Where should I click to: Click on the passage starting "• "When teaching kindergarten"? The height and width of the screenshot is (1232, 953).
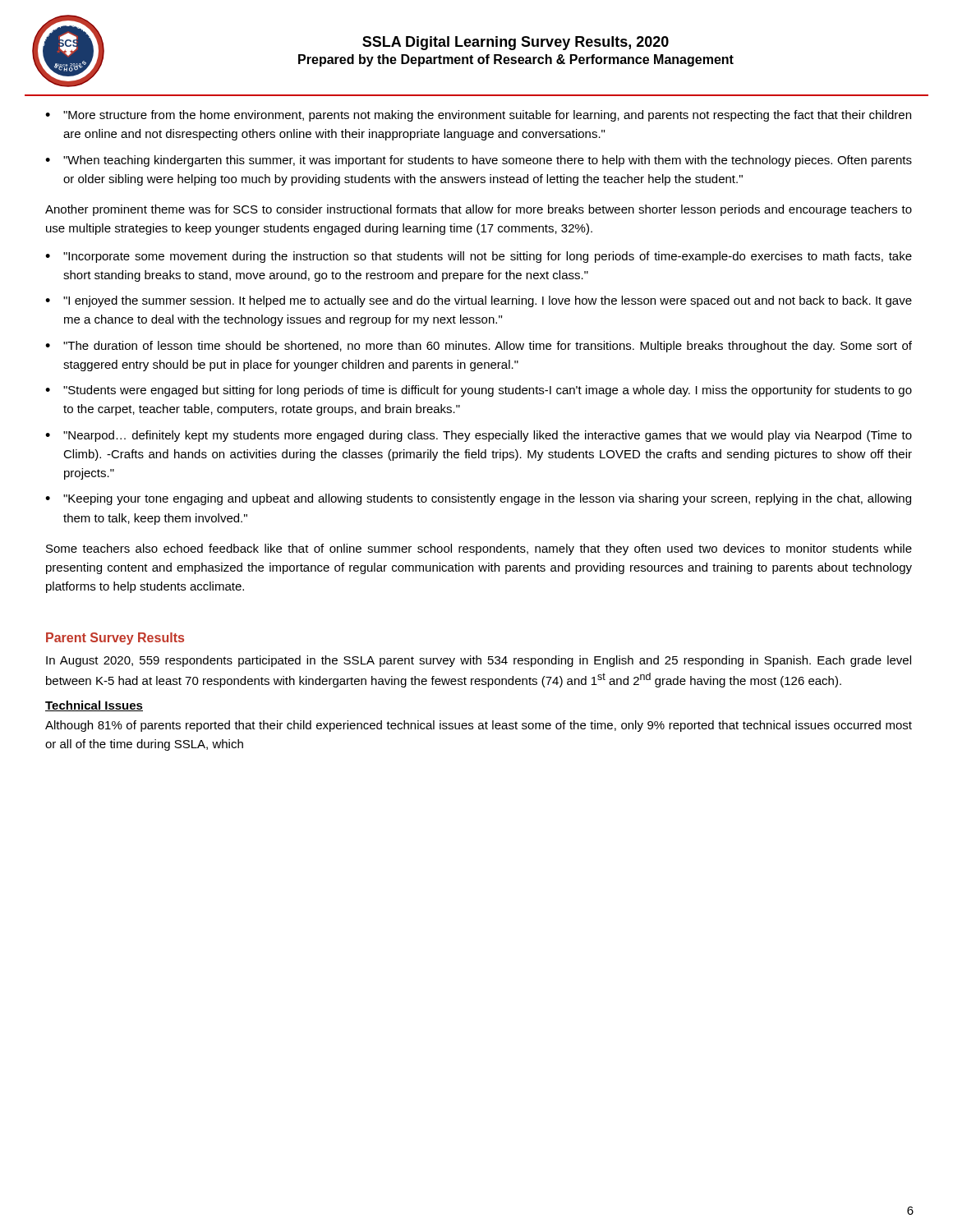click(x=479, y=169)
